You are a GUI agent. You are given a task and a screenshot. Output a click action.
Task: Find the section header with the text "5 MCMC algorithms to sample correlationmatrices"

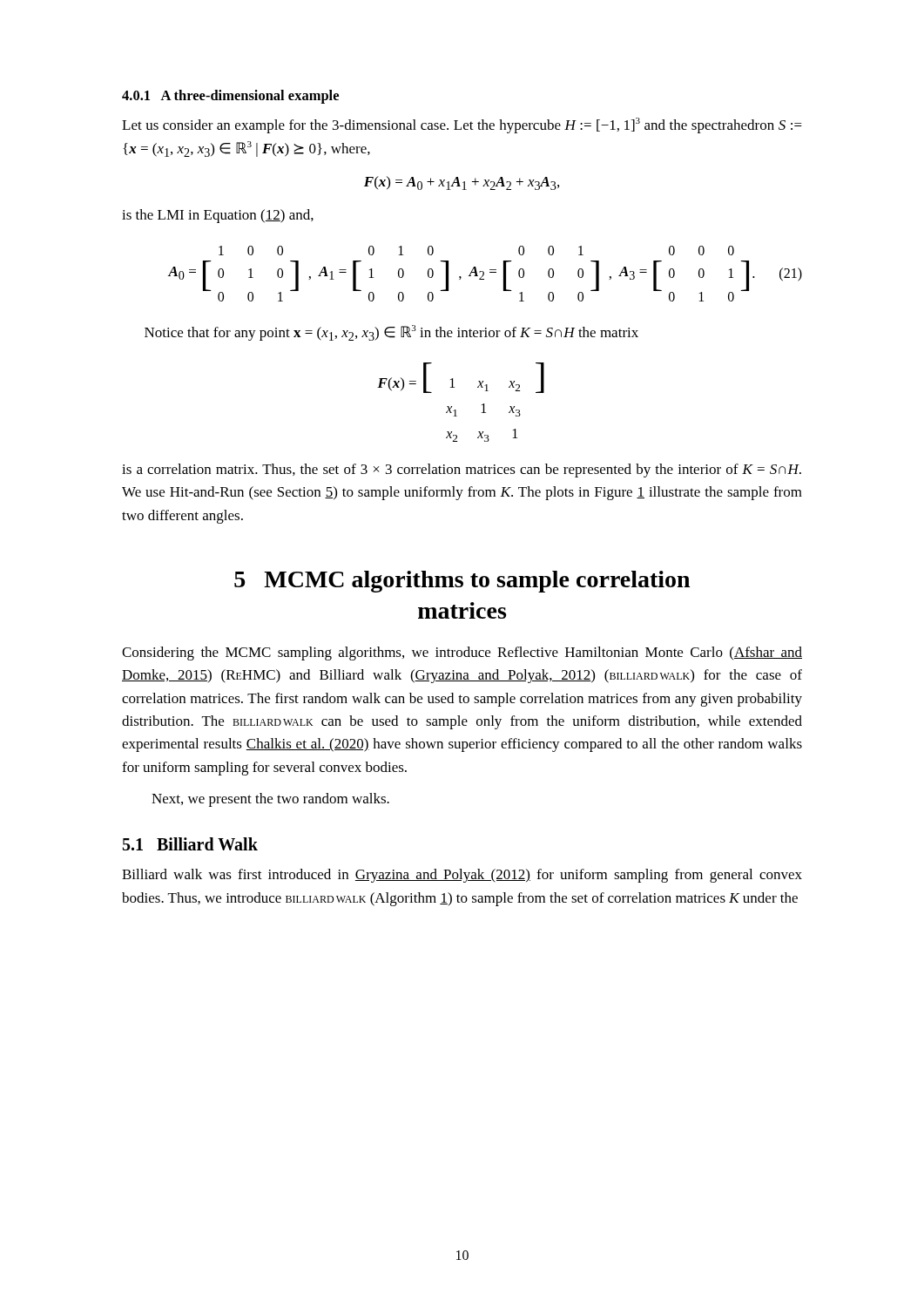462,595
